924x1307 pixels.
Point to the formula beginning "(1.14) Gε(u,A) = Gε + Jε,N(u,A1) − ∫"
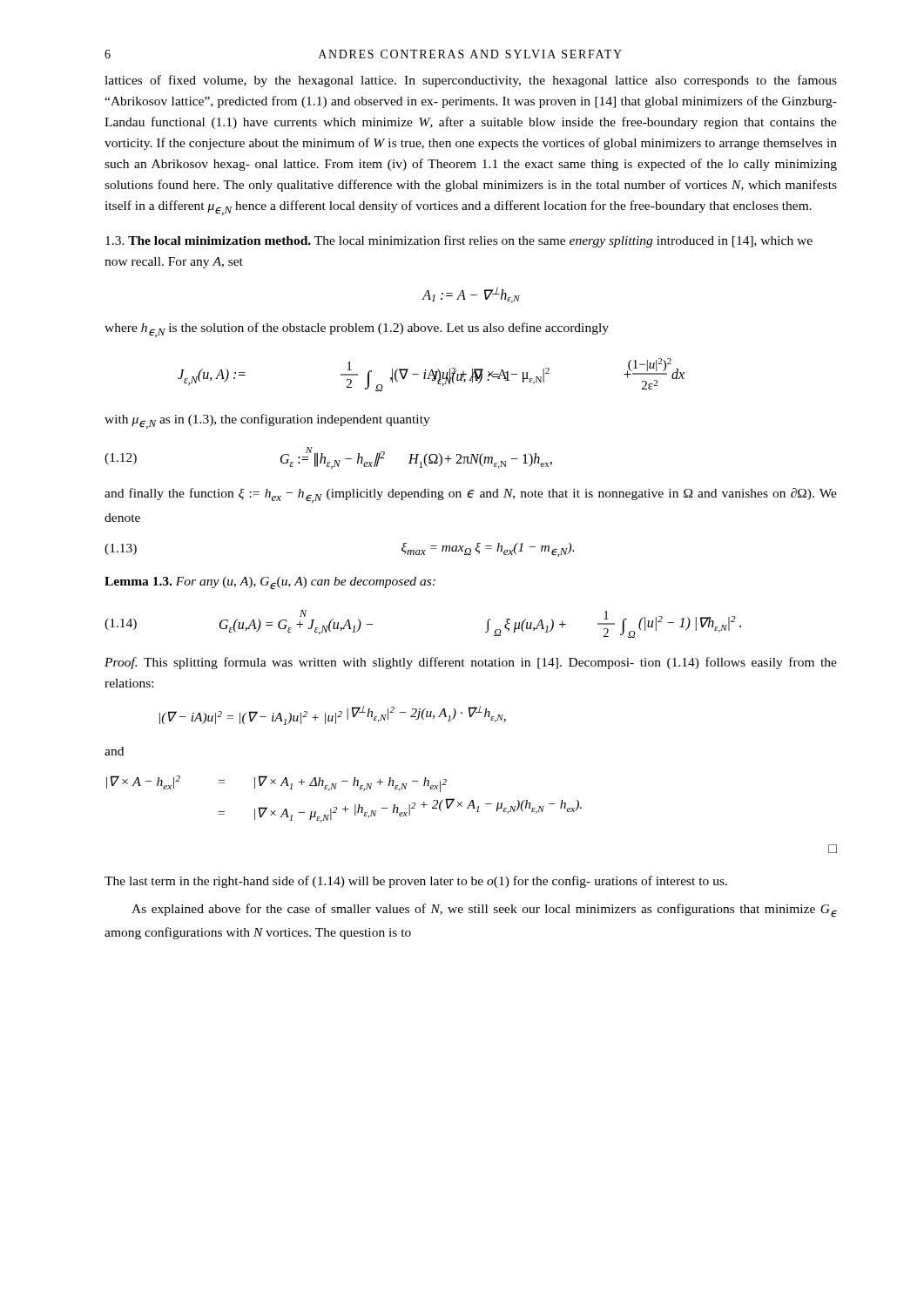pos(301,624)
